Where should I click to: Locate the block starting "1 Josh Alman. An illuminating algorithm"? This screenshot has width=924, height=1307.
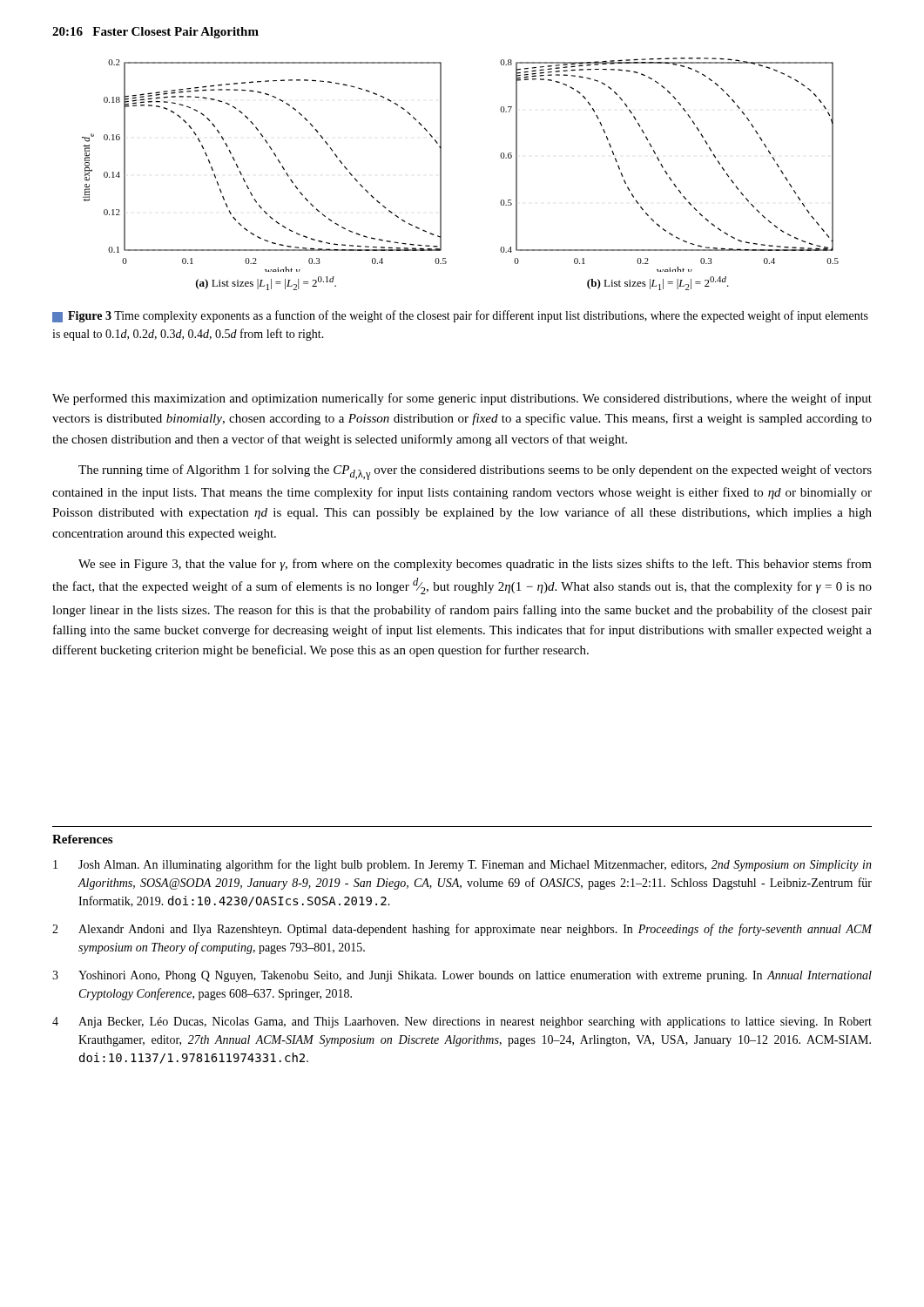click(x=462, y=883)
